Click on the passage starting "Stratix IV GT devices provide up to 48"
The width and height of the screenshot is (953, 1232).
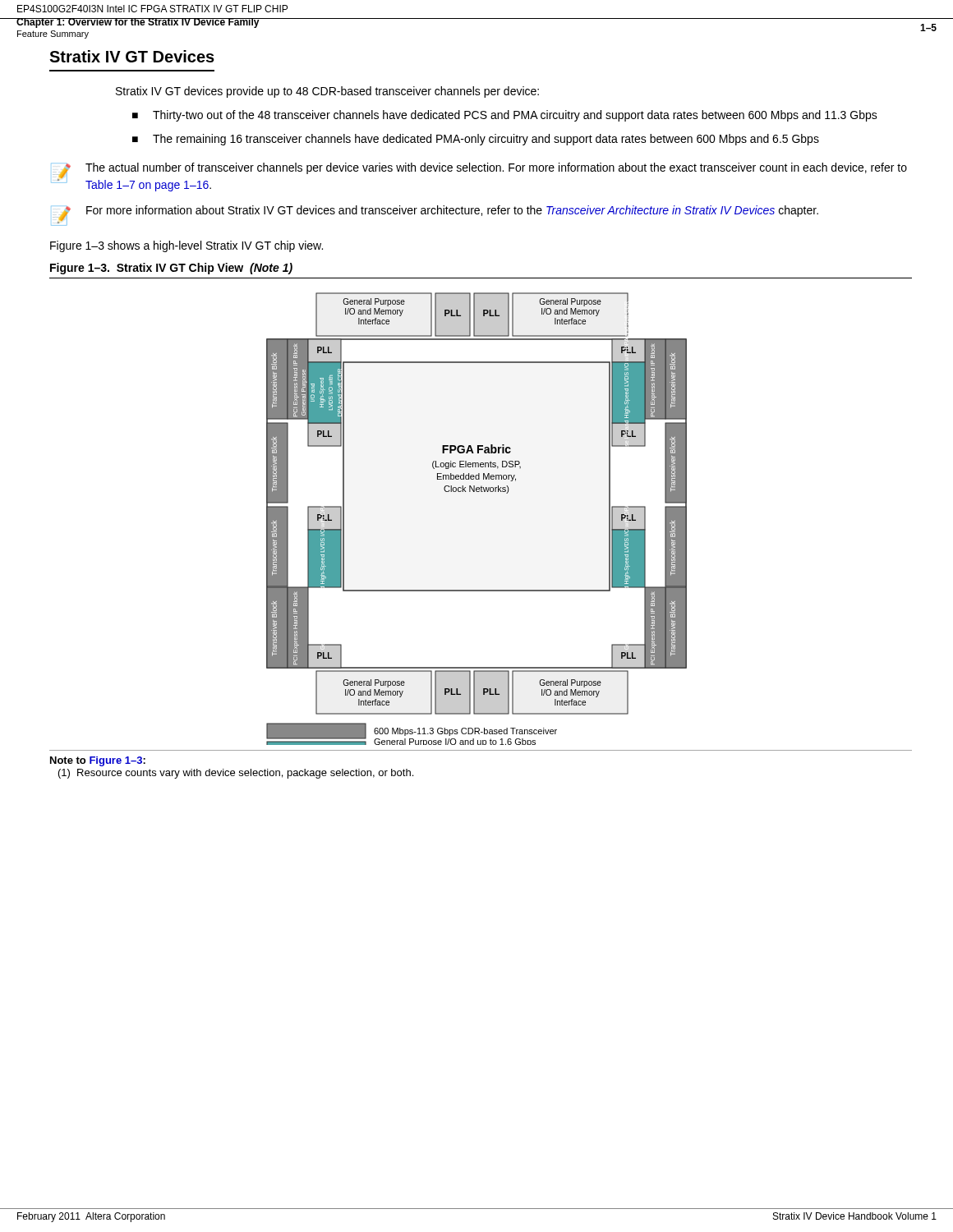point(327,91)
